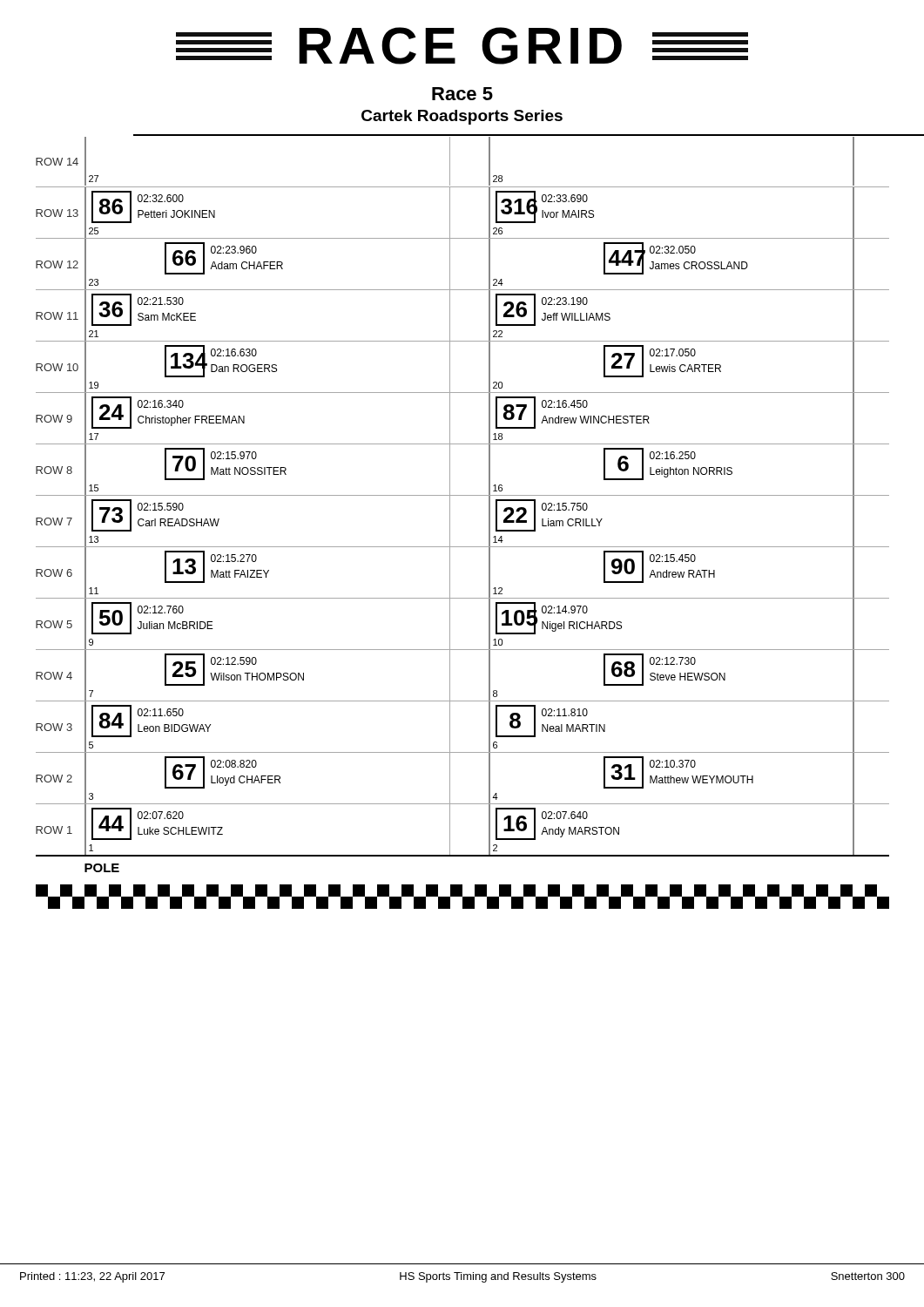Locate the section header that reads "Cartek Roadsports Series"
The height and width of the screenshot is (1307, 924).
462,115
